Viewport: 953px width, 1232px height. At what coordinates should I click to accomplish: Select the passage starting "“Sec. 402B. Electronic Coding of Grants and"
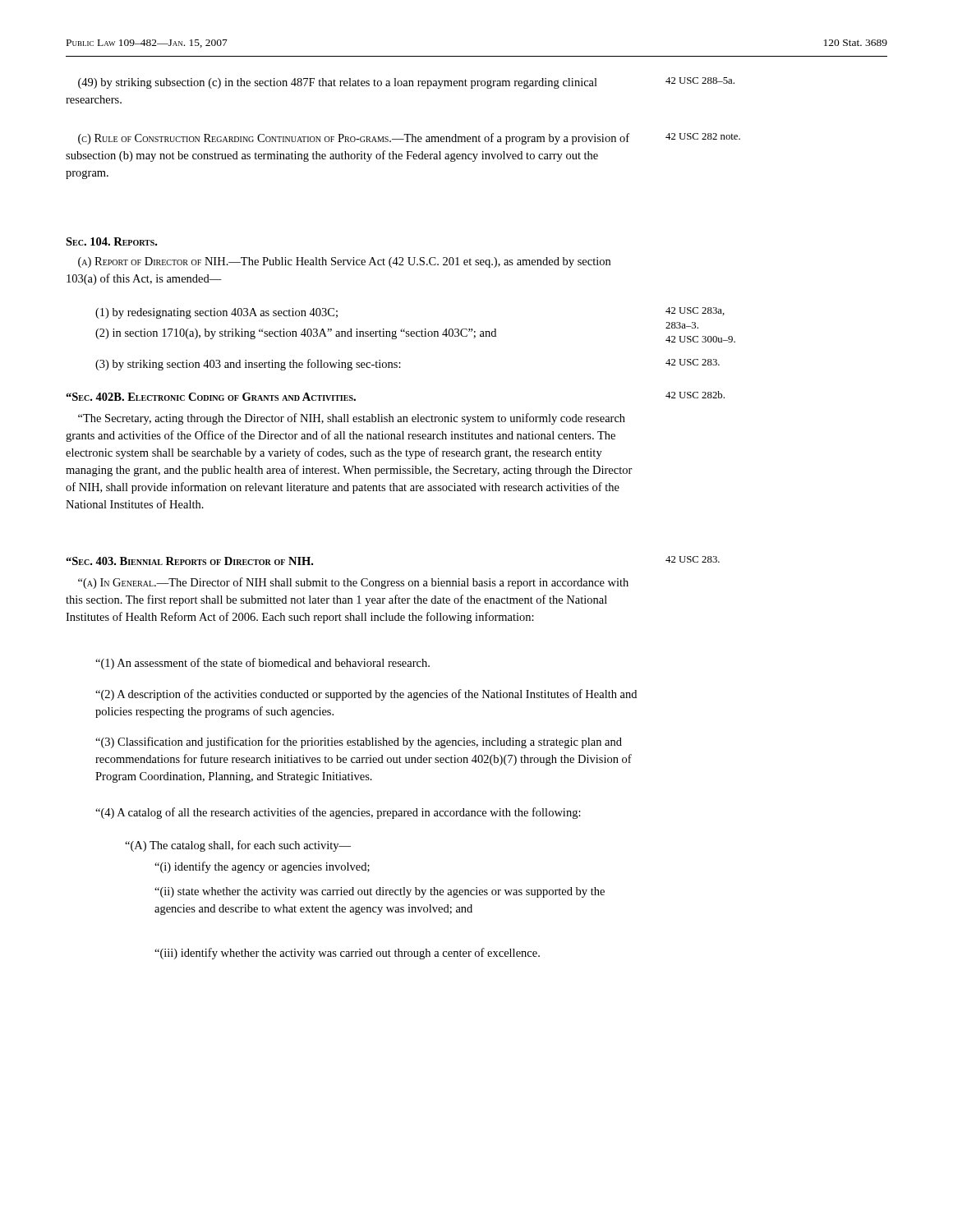tap(353, 397)
